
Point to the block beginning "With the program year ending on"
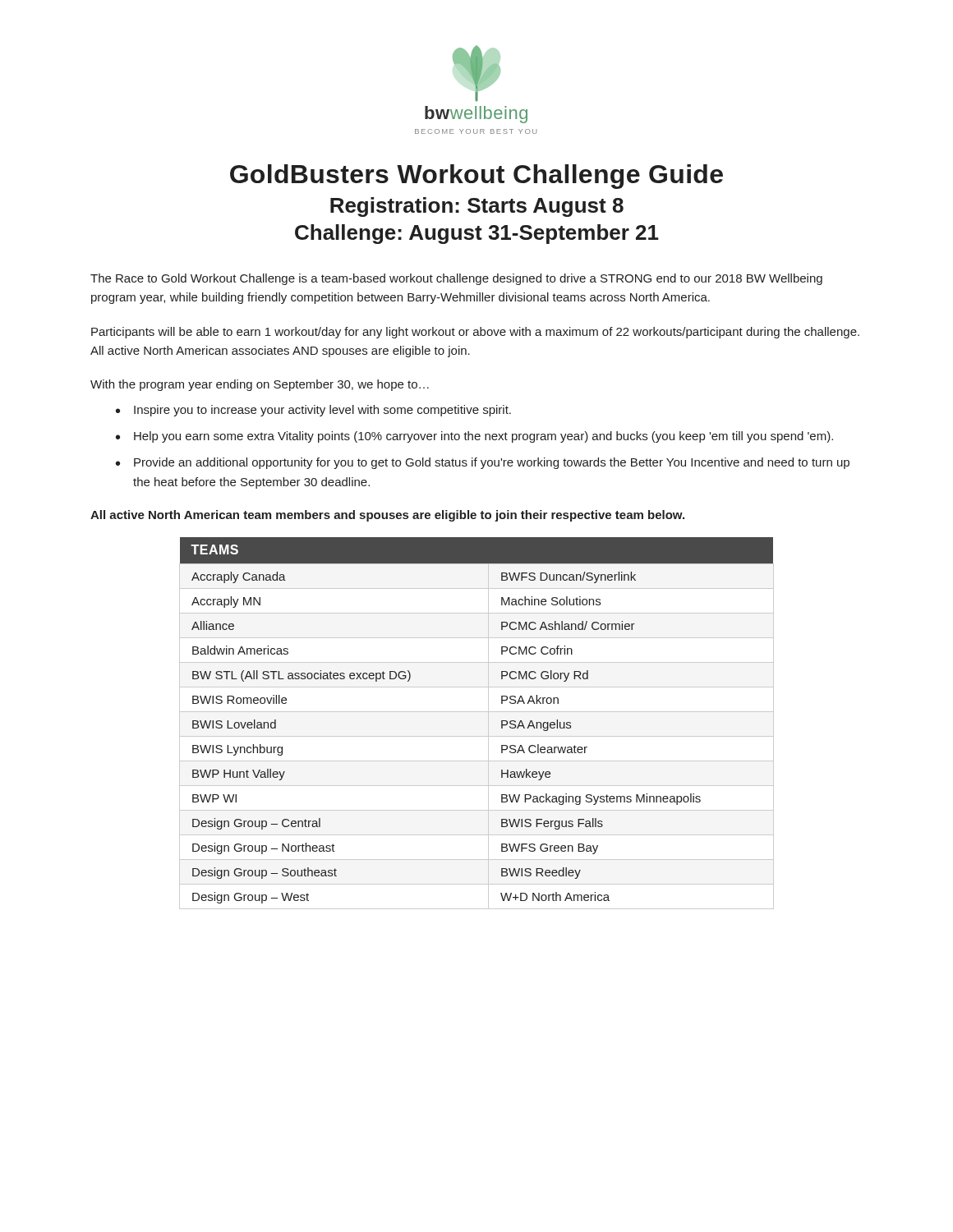260,384
